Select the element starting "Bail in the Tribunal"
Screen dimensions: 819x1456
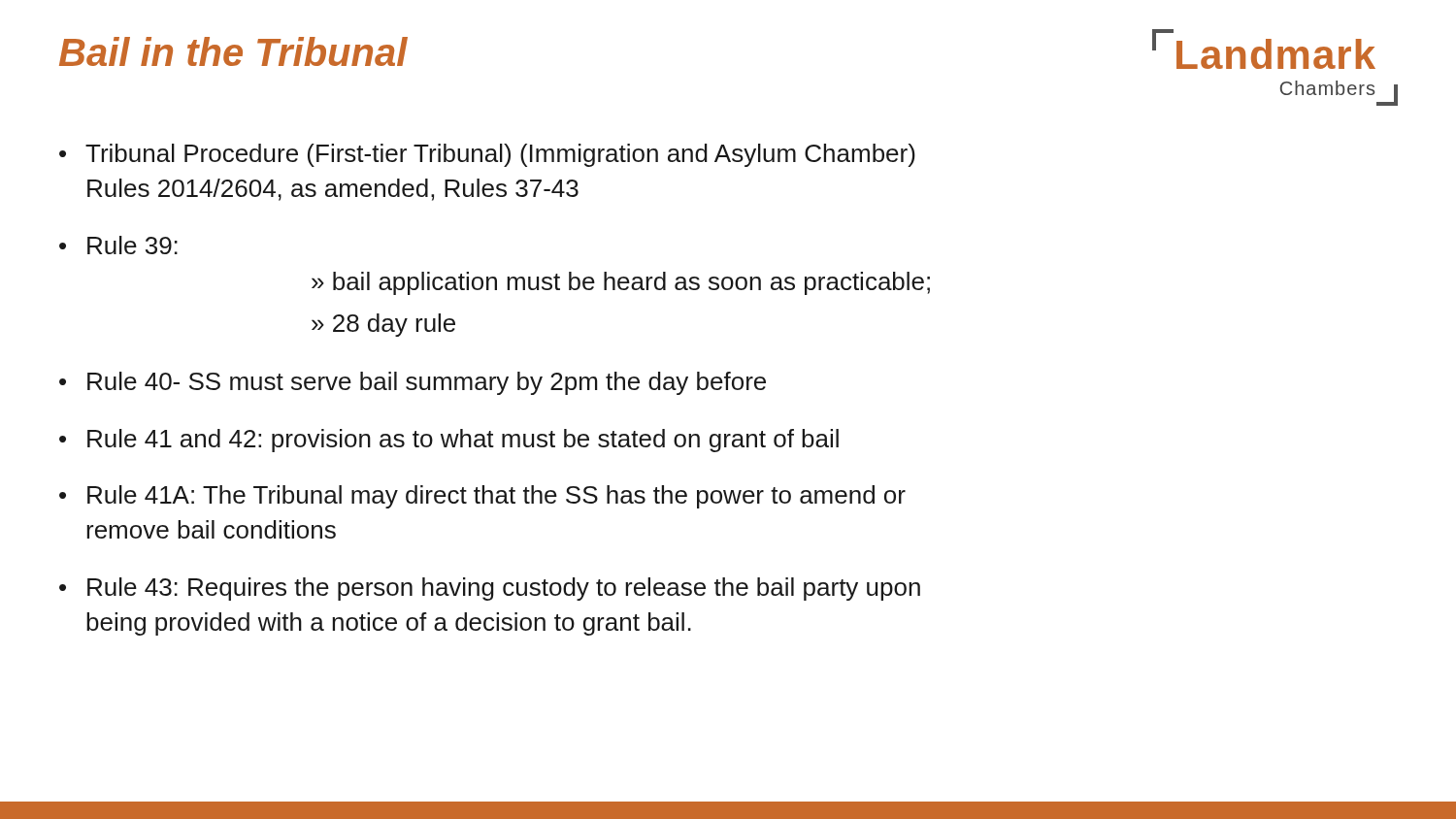pos(233,52)
